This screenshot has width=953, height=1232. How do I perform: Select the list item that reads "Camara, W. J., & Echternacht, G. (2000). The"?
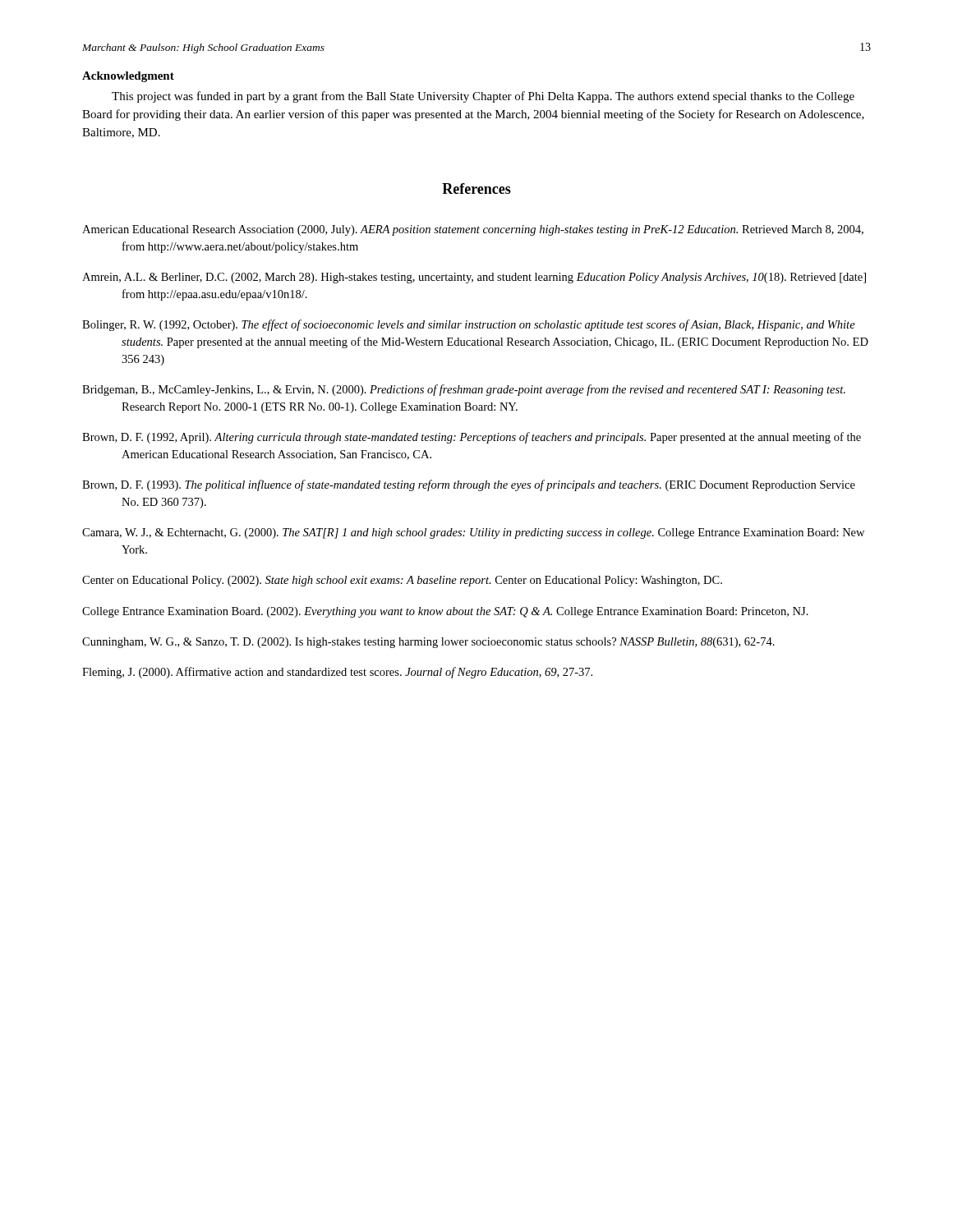click(473, 541)
